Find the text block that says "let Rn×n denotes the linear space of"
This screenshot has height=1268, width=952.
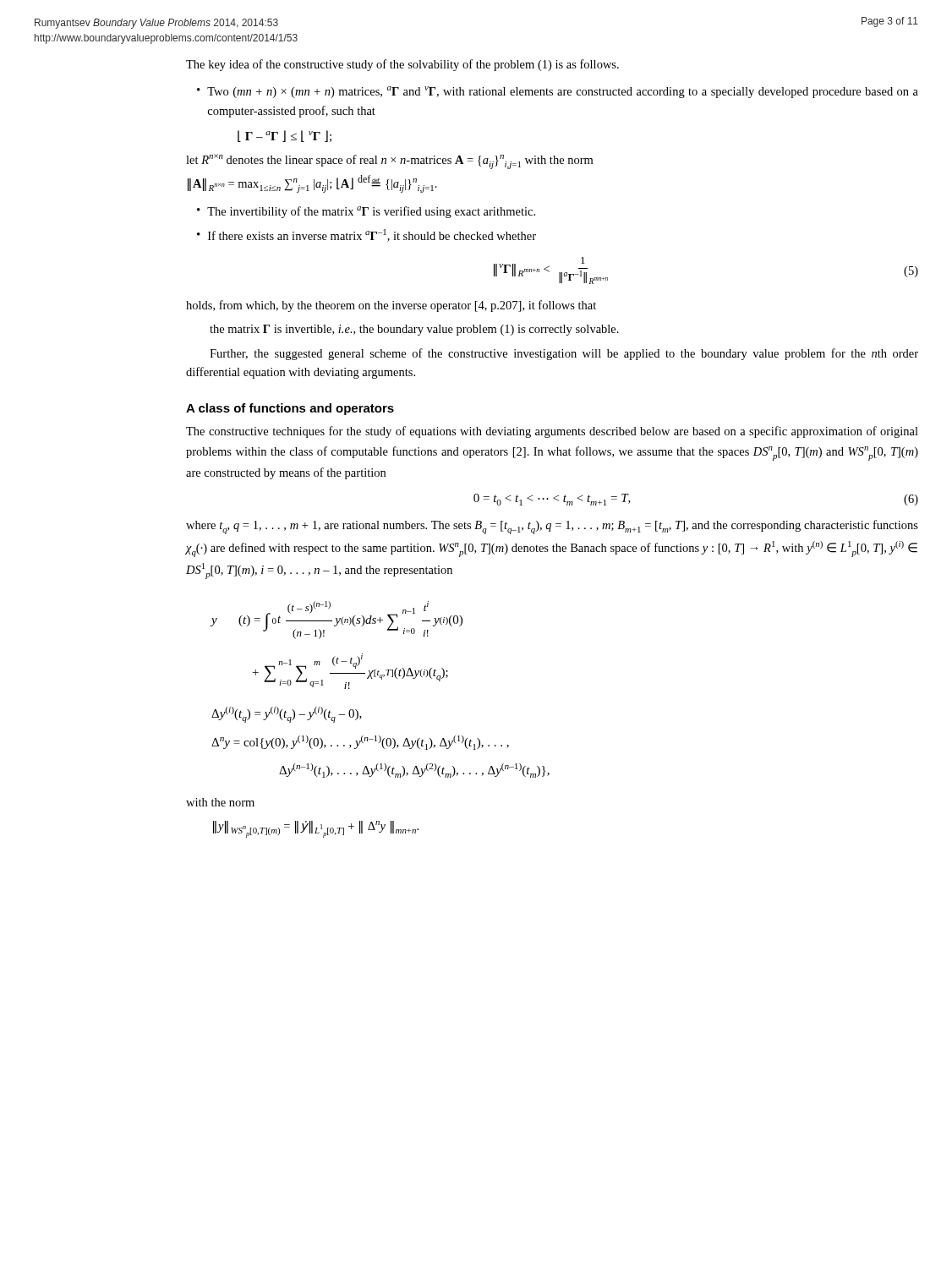point(390,171)
